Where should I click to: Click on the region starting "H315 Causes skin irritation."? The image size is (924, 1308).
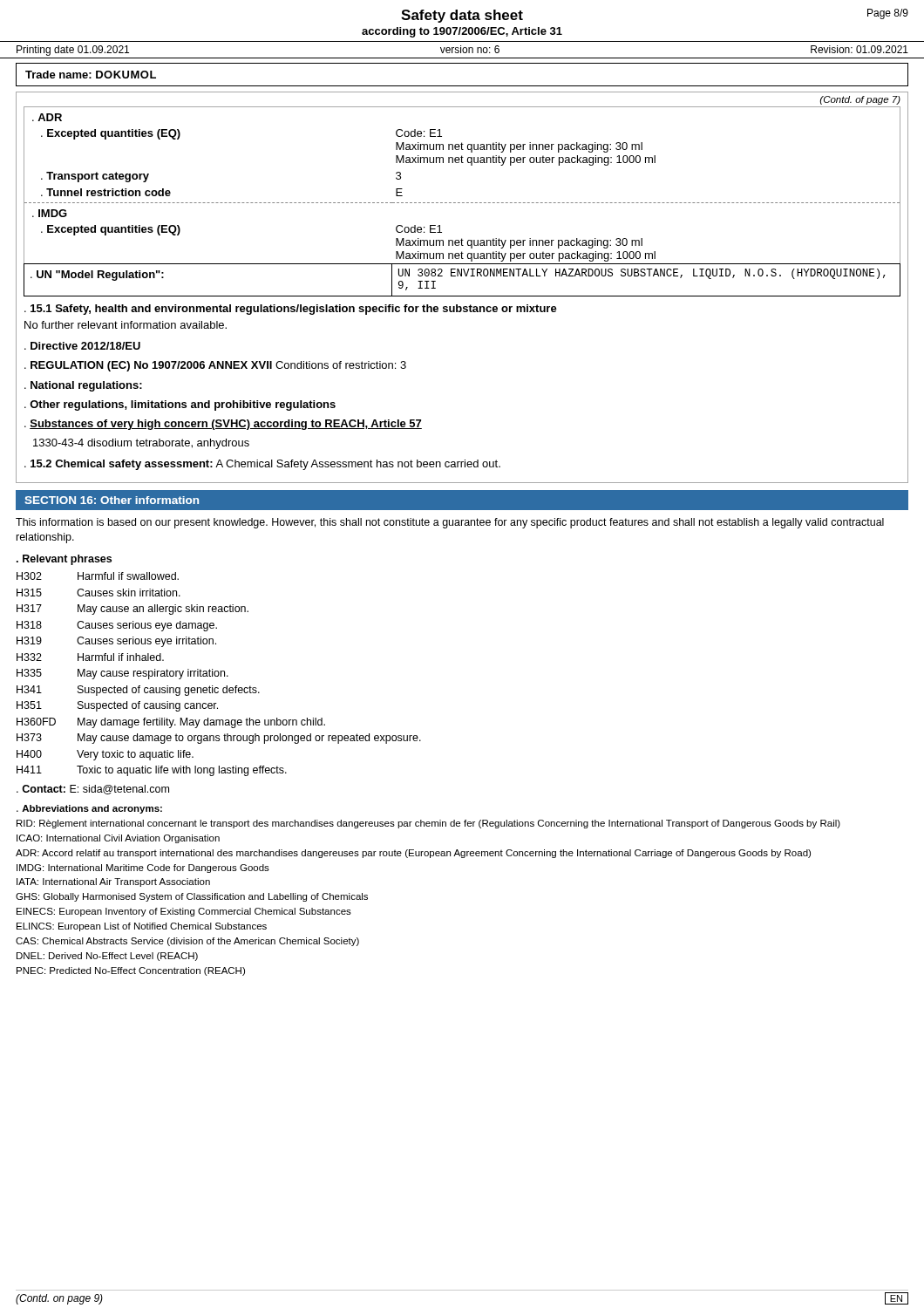point(98,593)
